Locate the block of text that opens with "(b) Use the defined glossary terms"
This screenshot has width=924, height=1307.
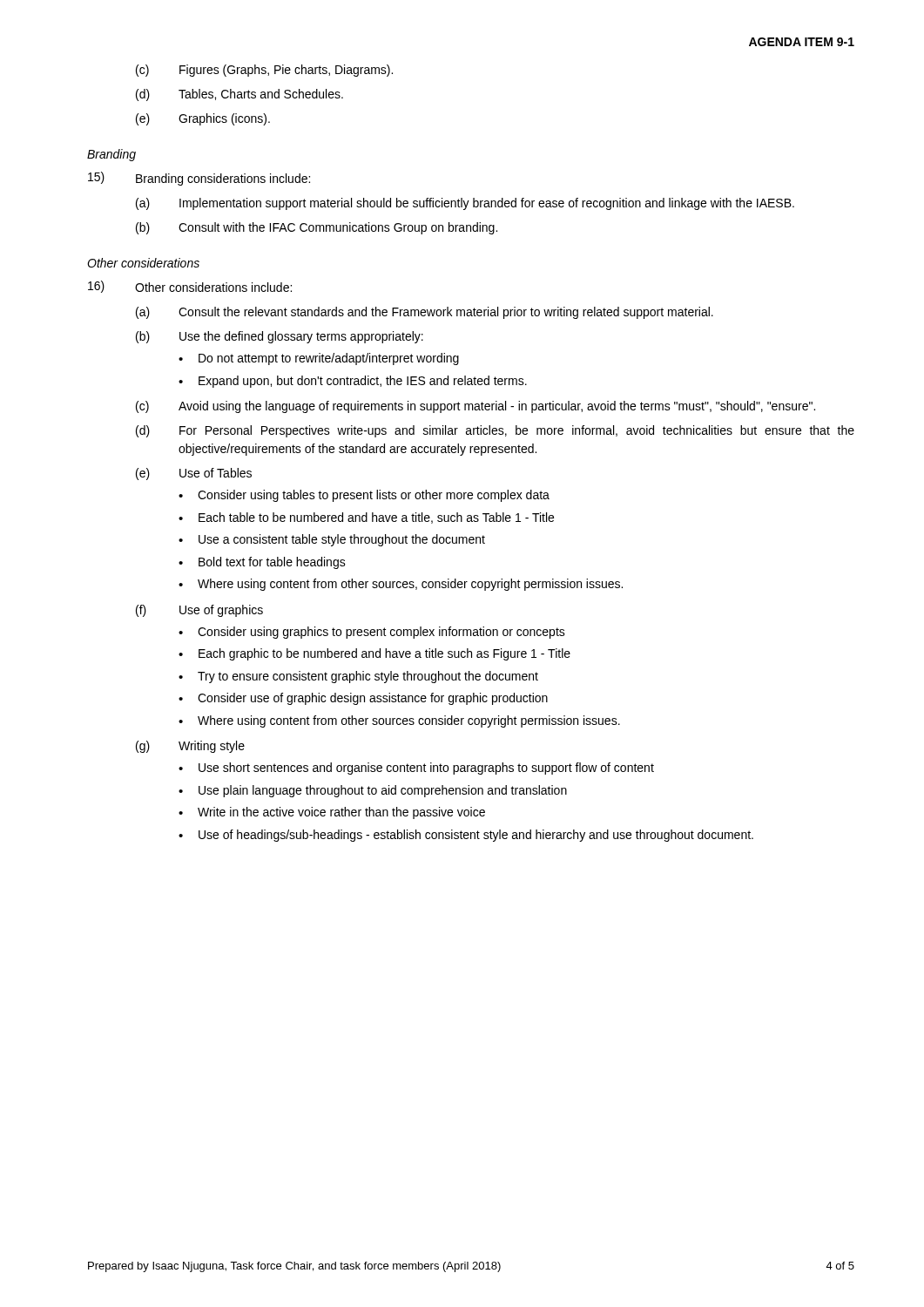coord(280,337)
